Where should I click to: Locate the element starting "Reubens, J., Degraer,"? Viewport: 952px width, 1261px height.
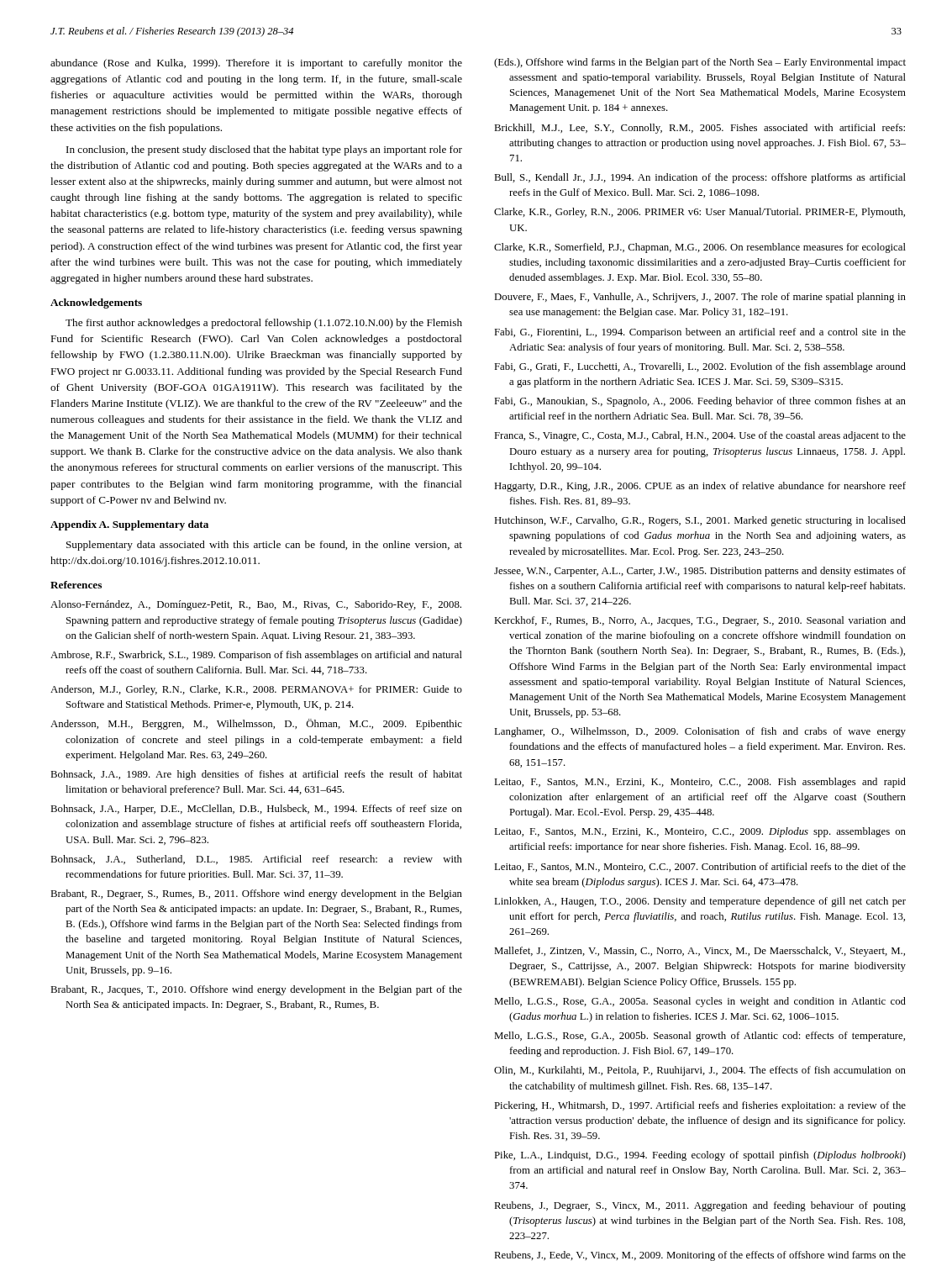point(700,1220)
